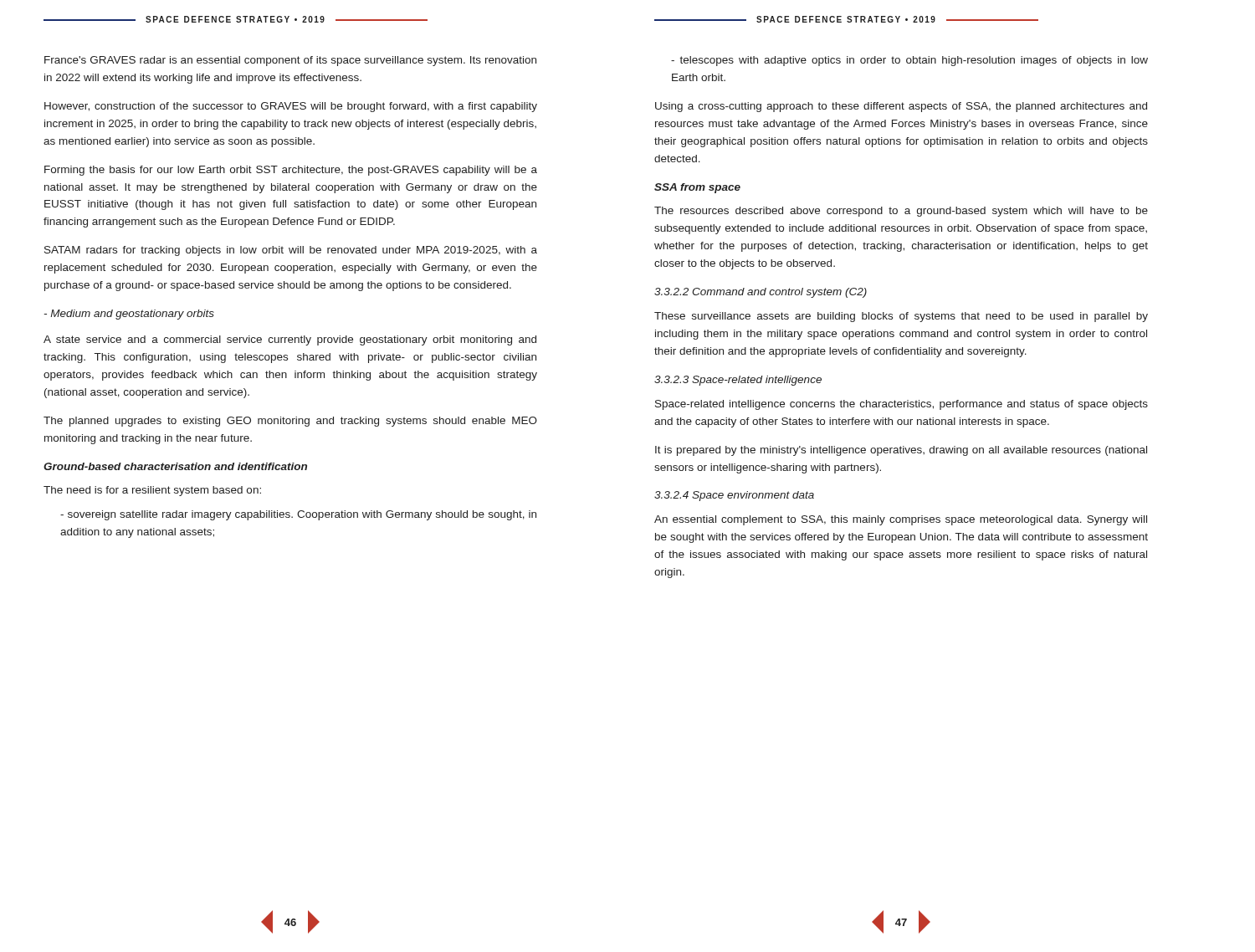The image size is (1255, 952).
Task: Navigate to the text block starting "However, construction of the"
Action: 290,124
